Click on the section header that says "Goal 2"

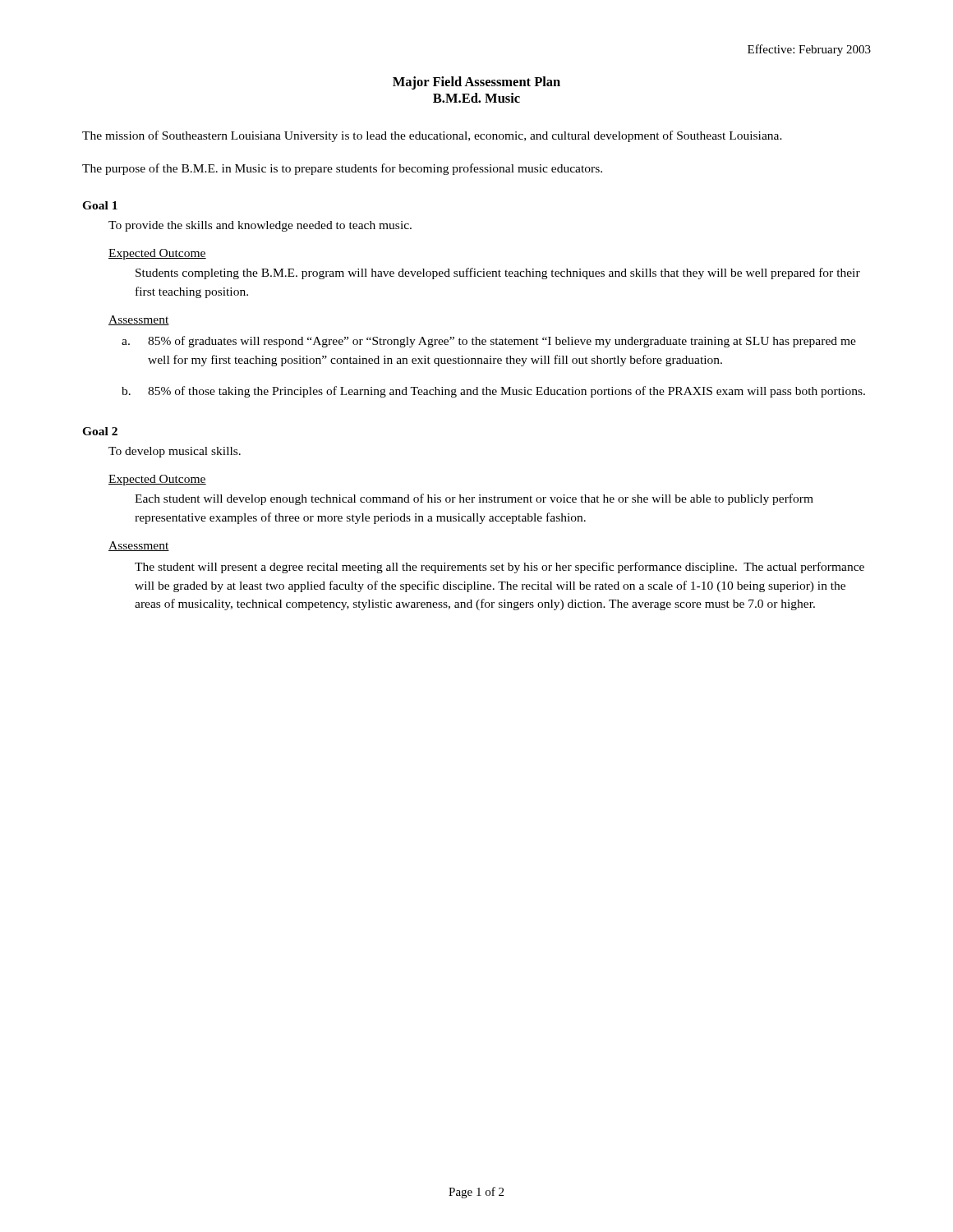click(100, 431)
